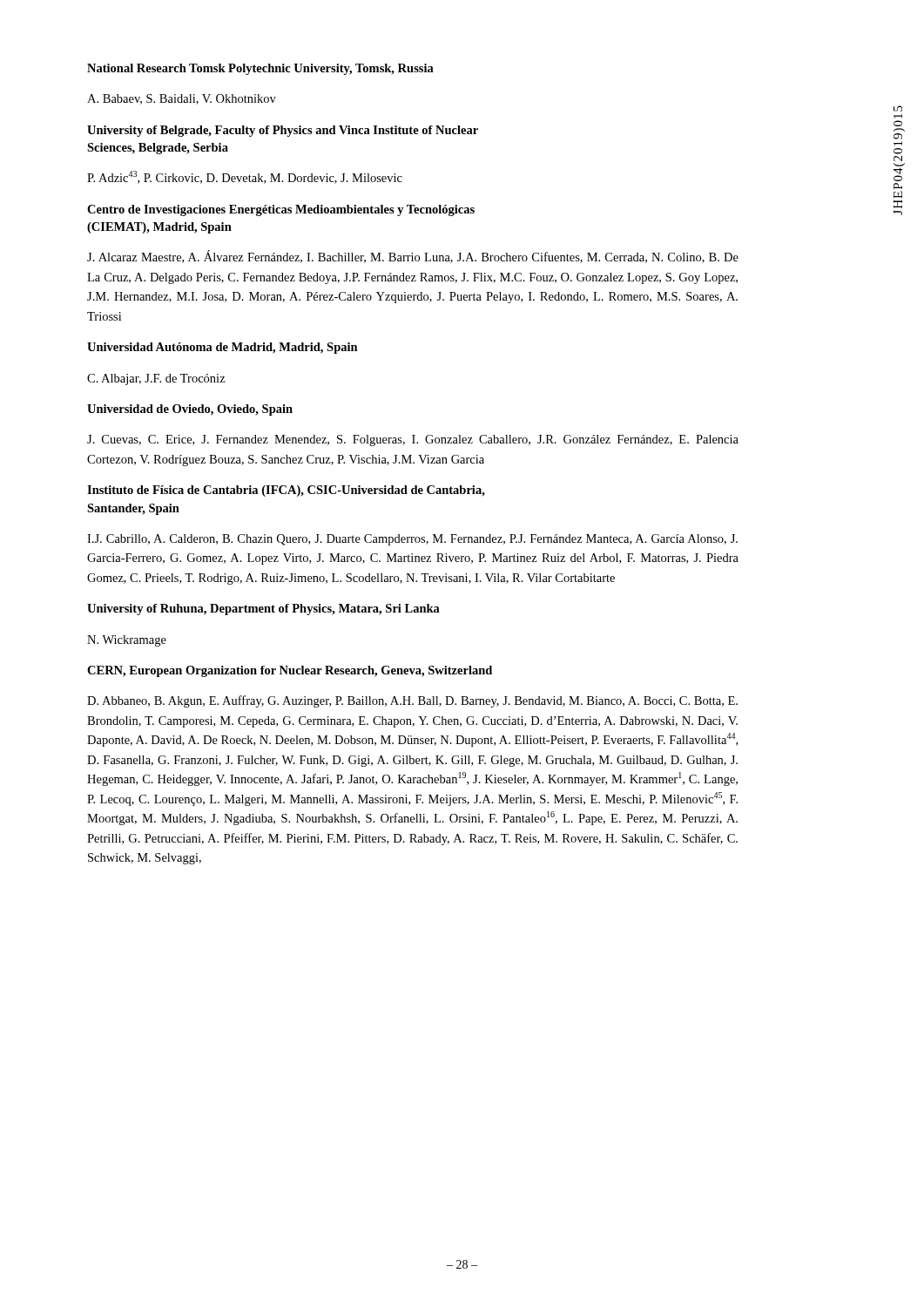Select the element starting "D. Abbaneo, B. Akgun, E. Auffray,"
Screen dimensions: 1307x924
pos(413,779)
